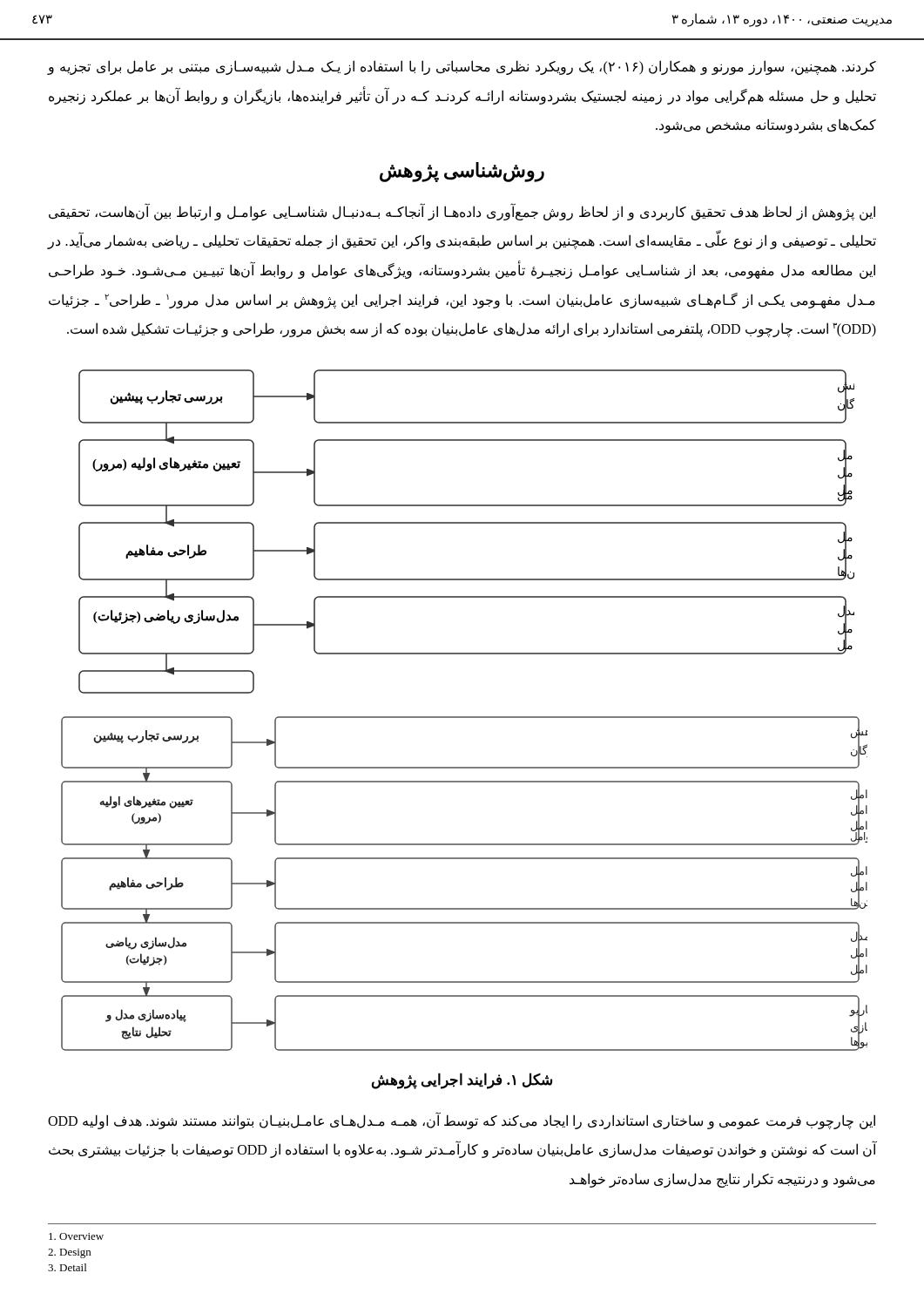924x1307 pixels.
Task: Find the text block with the text "کردند. همچنین، سوارز مورنو و همکاران (۲۰۱۶)،"
Action: (462, 96)
